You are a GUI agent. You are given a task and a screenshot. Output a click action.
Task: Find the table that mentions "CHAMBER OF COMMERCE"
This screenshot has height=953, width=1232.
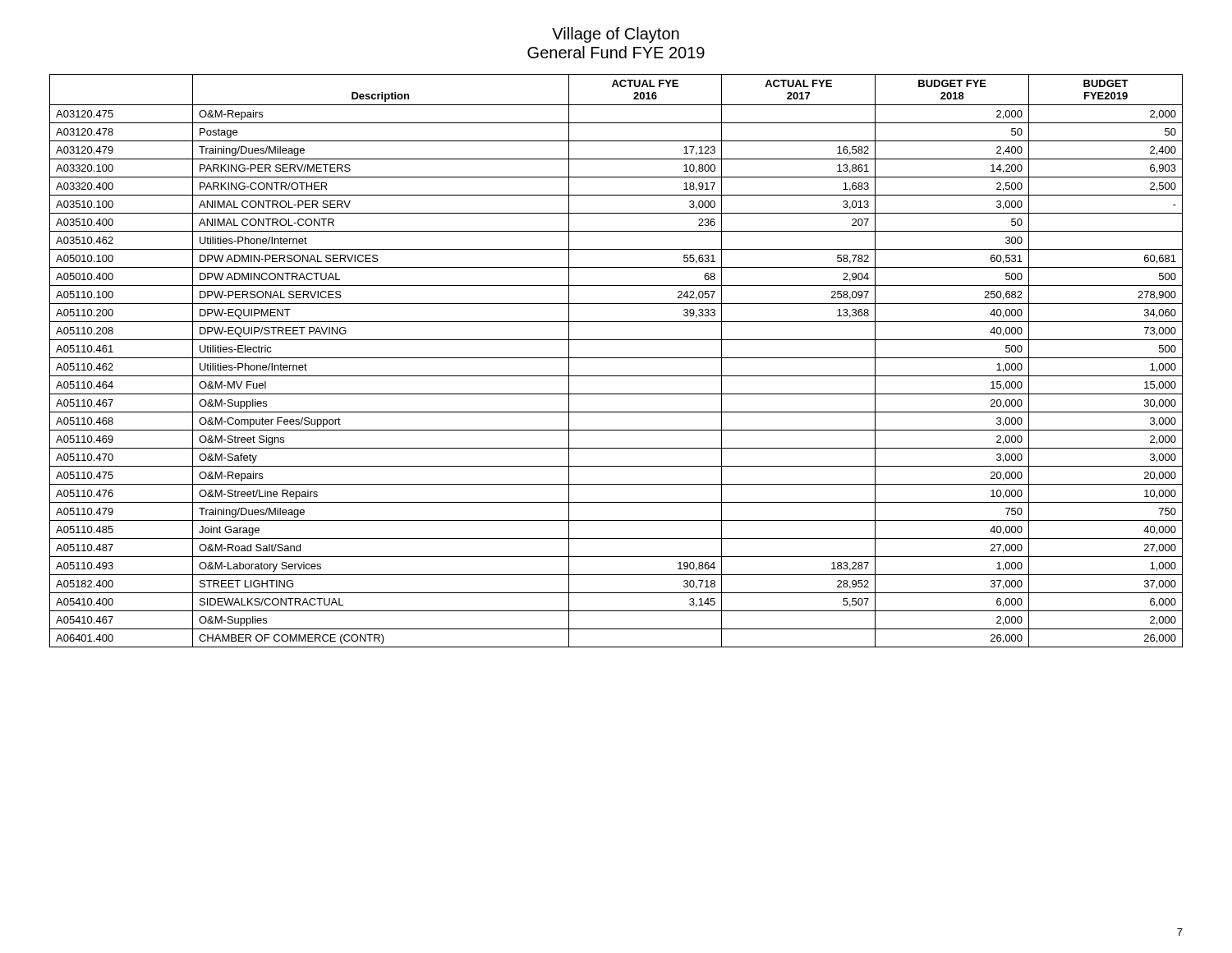click(x=616, y=361)
